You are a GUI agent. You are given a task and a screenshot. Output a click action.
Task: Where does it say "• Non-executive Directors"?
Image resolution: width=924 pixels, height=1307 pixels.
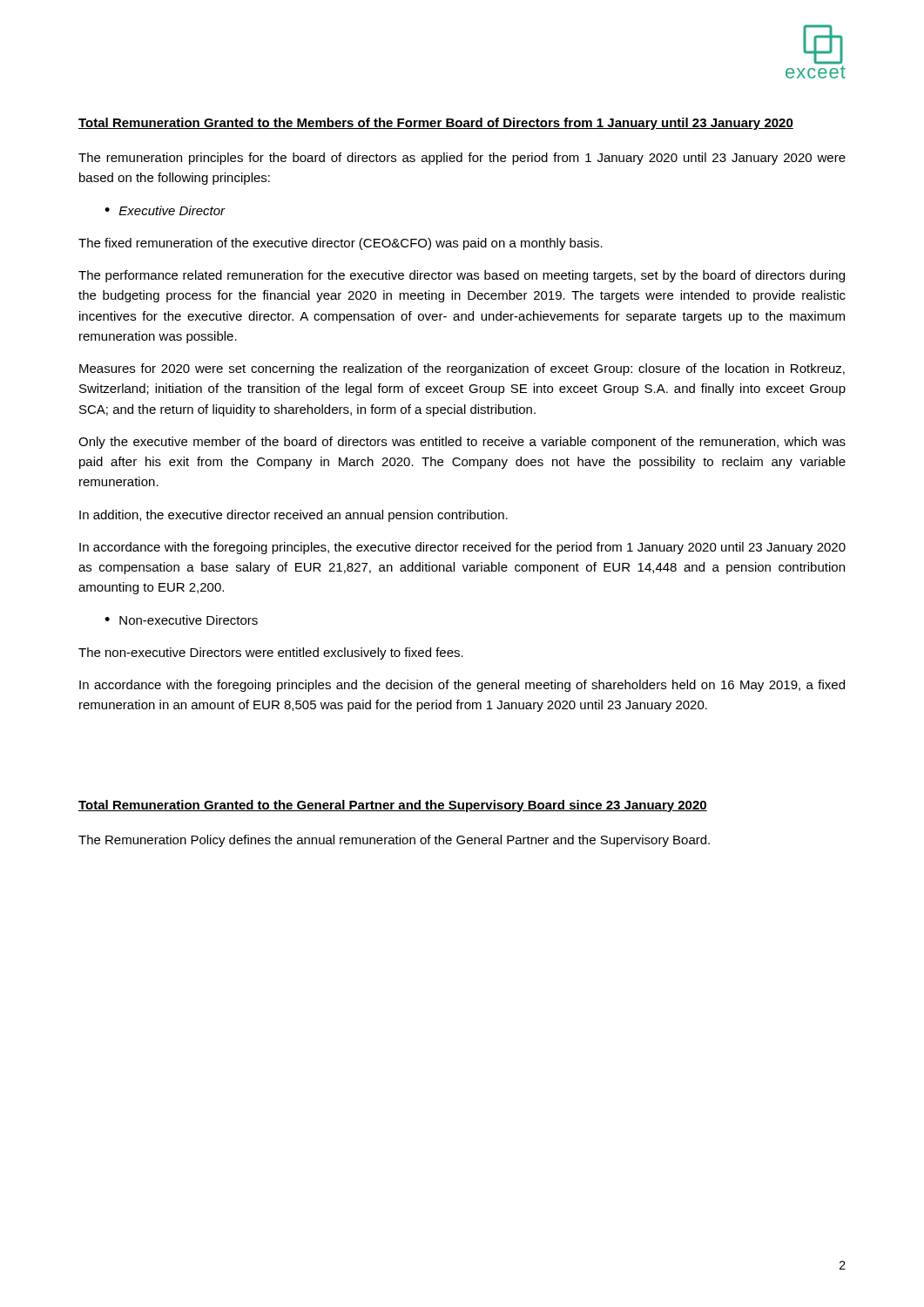pos(181,620)
